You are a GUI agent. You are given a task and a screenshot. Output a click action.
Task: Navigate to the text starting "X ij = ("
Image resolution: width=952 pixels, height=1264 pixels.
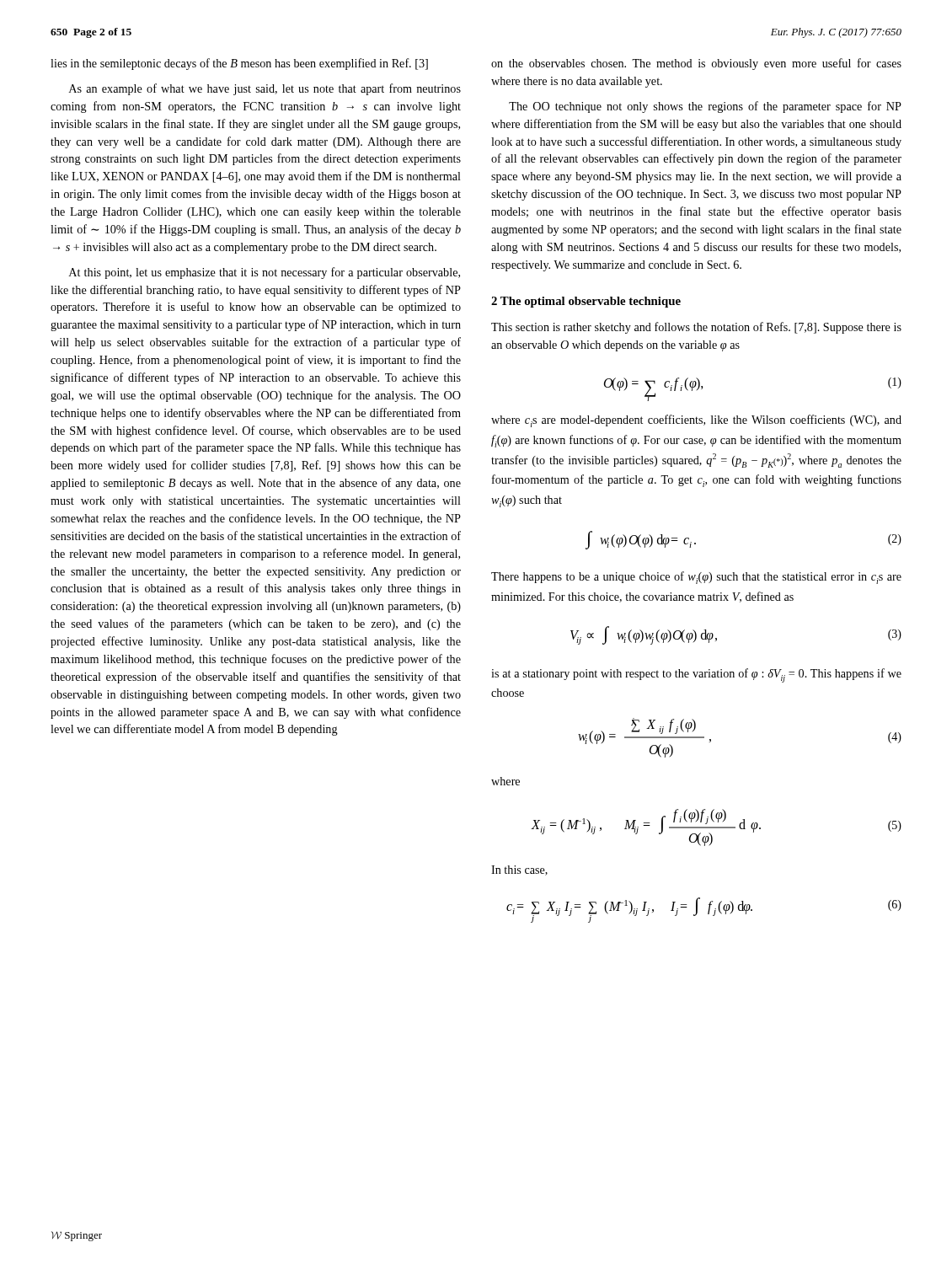pos(696,826)
